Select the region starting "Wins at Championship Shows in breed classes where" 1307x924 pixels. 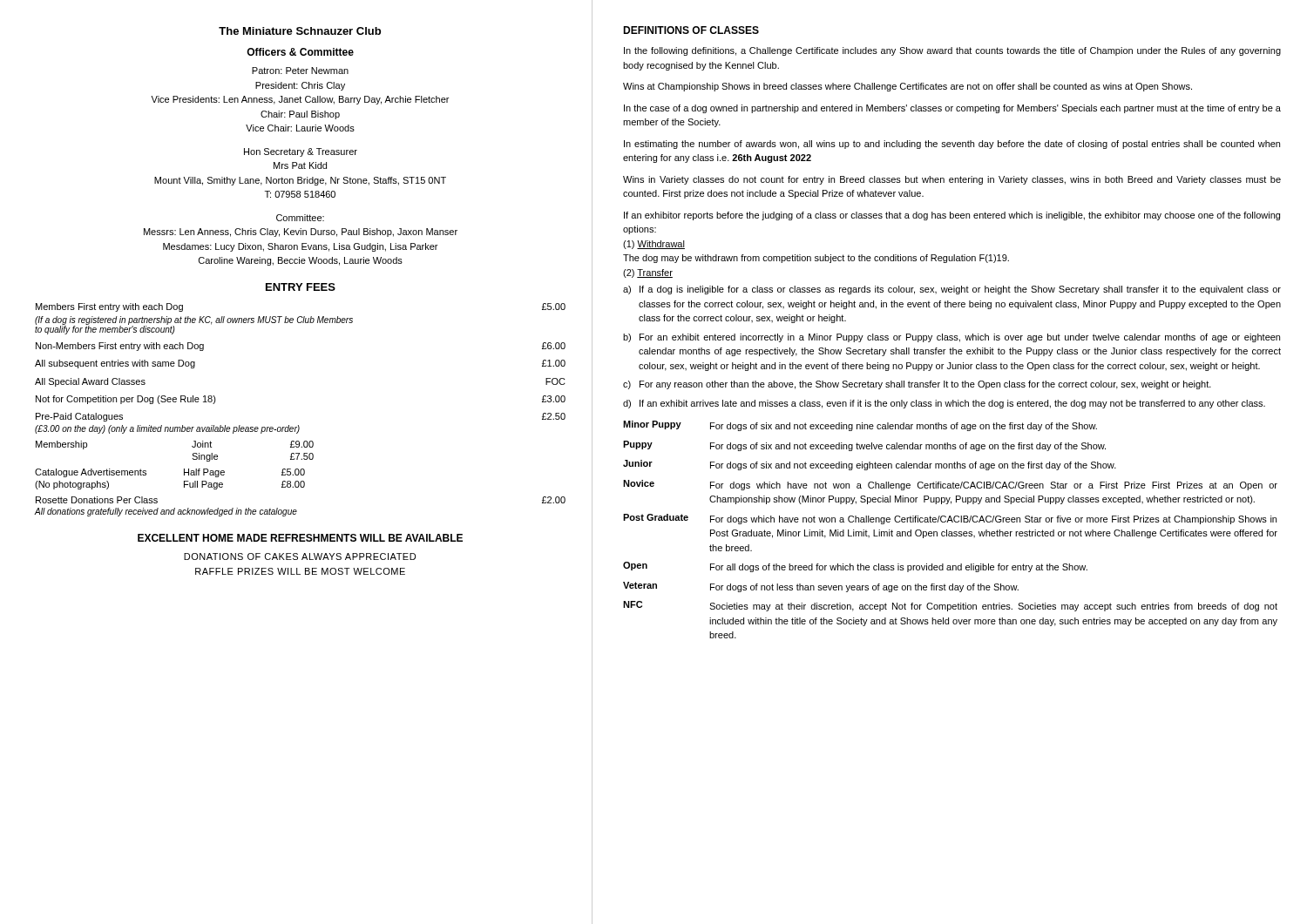point(908,86)
